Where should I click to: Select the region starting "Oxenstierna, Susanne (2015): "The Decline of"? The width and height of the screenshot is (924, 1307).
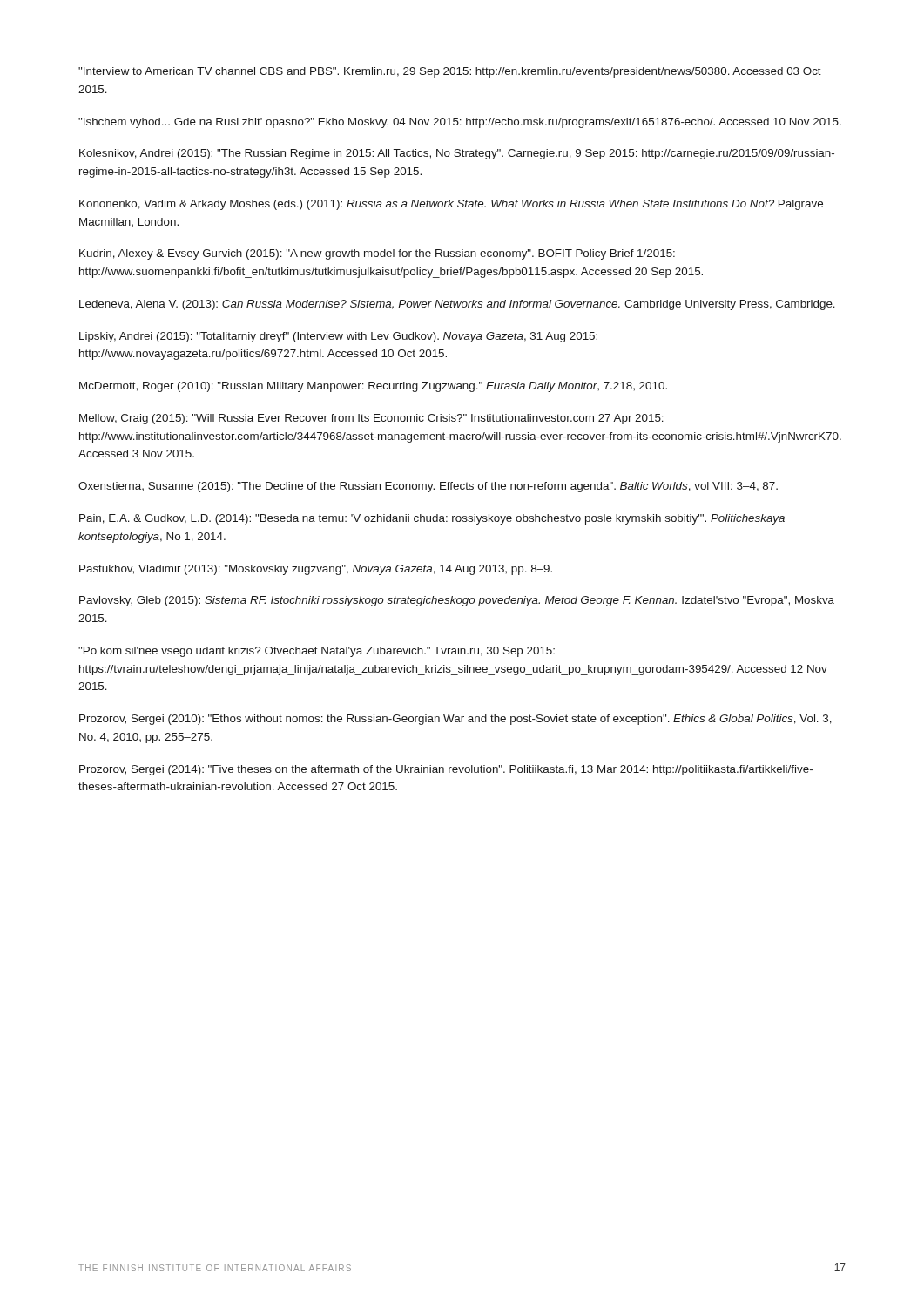pyautogui.click(x=428, y=486)
